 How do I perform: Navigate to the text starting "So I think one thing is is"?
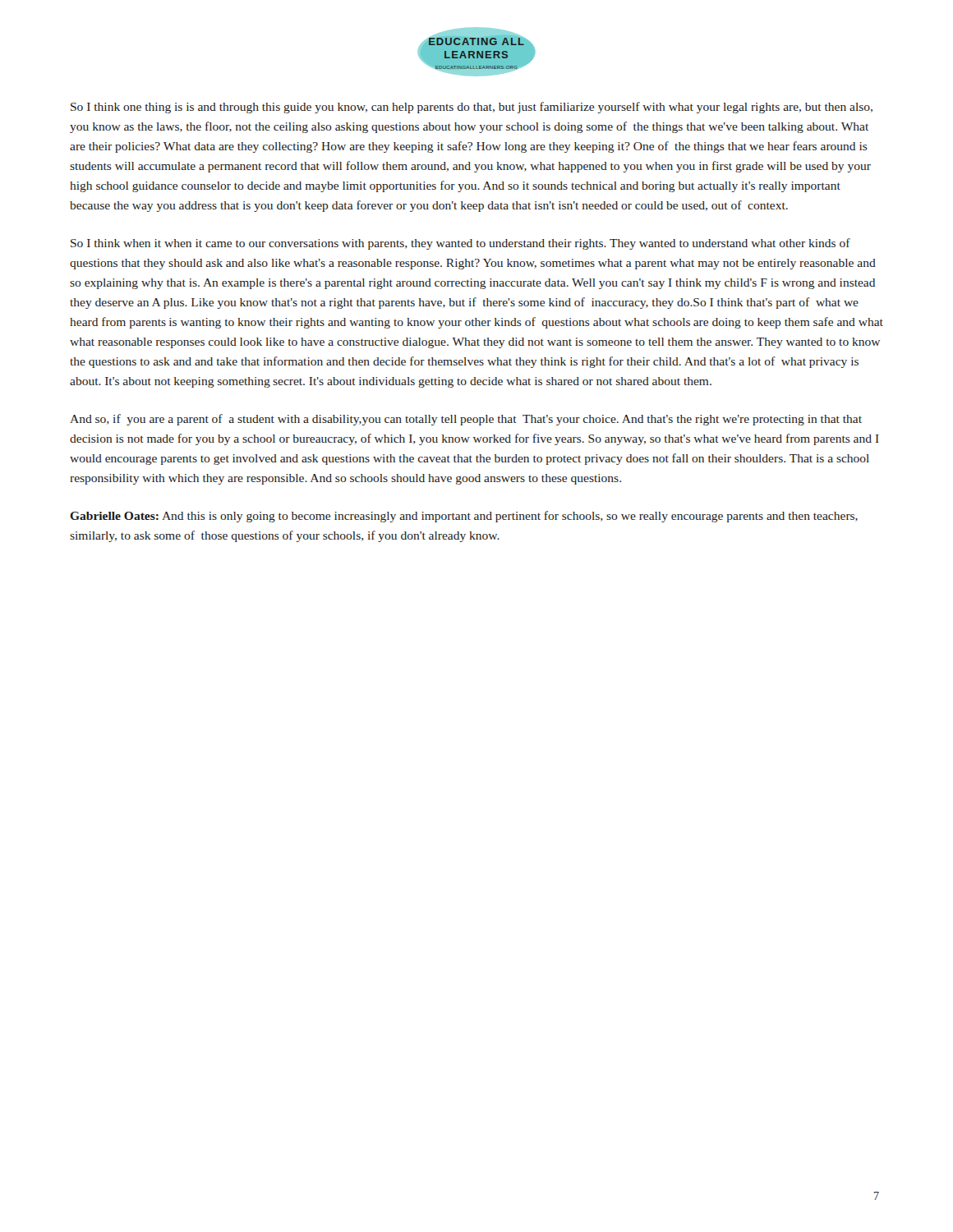(x=472, y=156)
